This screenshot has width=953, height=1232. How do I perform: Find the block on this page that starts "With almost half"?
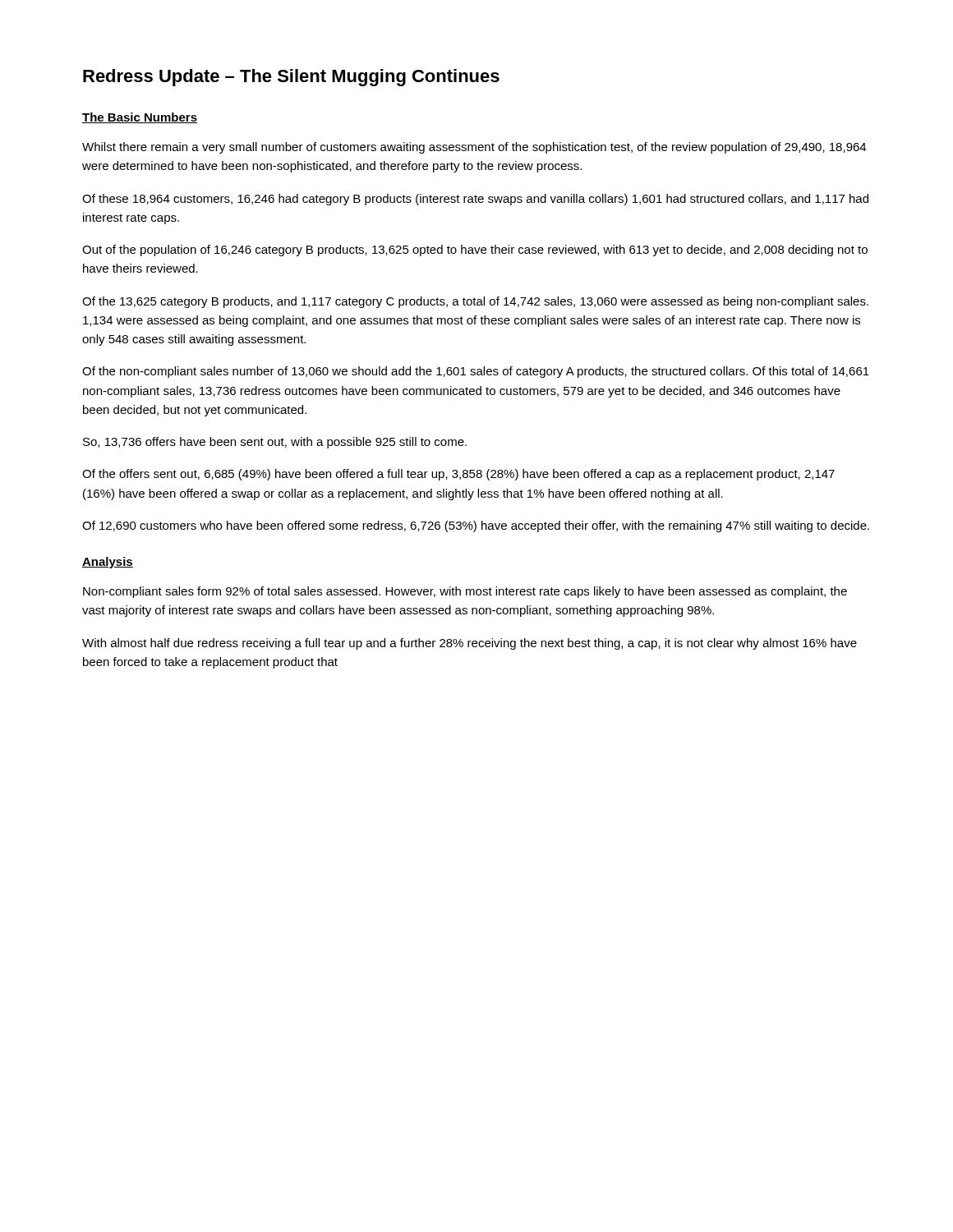pyautogui.click(x=469, y=652)
